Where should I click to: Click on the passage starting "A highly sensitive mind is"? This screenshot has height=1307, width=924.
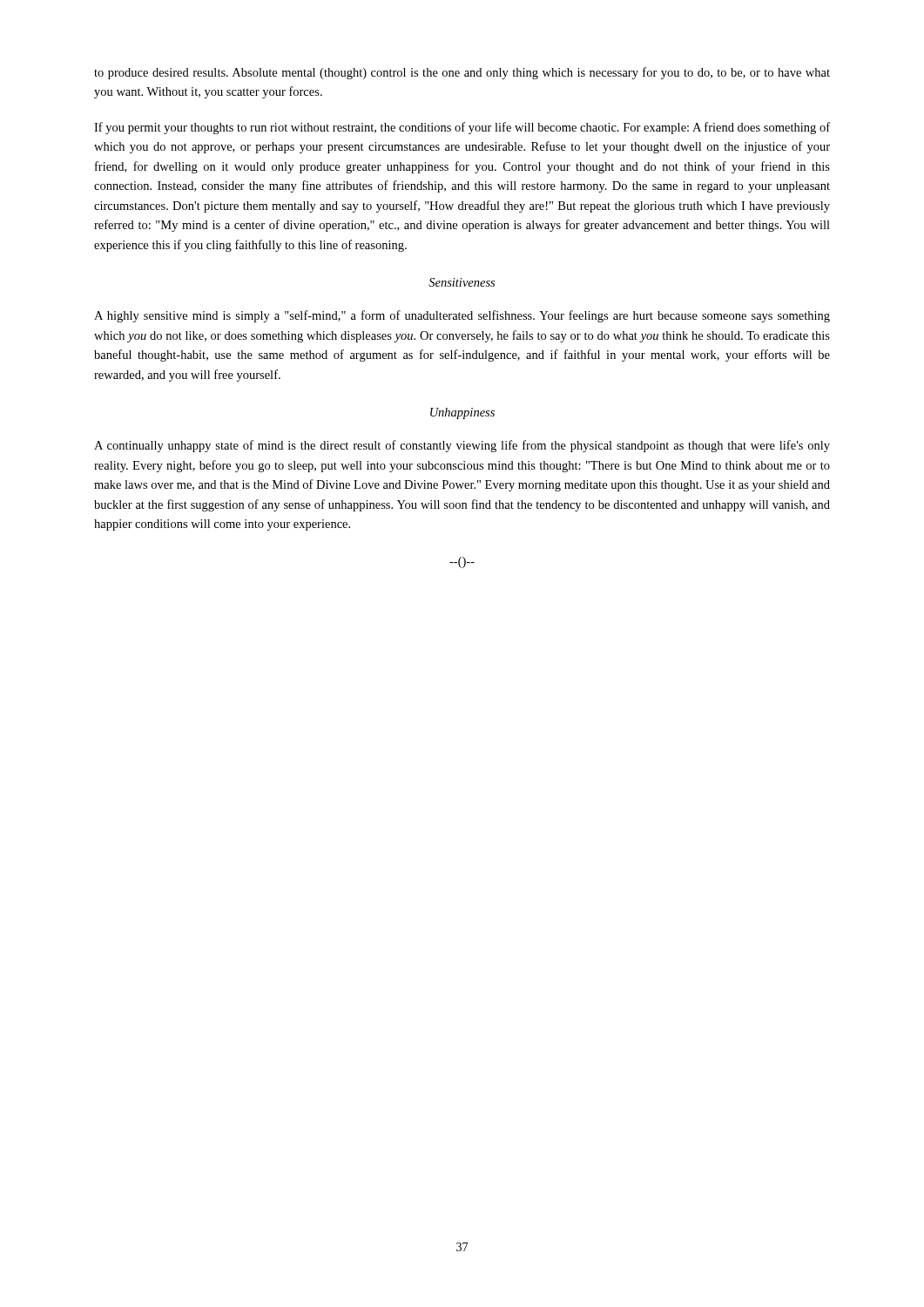(462, 345)
